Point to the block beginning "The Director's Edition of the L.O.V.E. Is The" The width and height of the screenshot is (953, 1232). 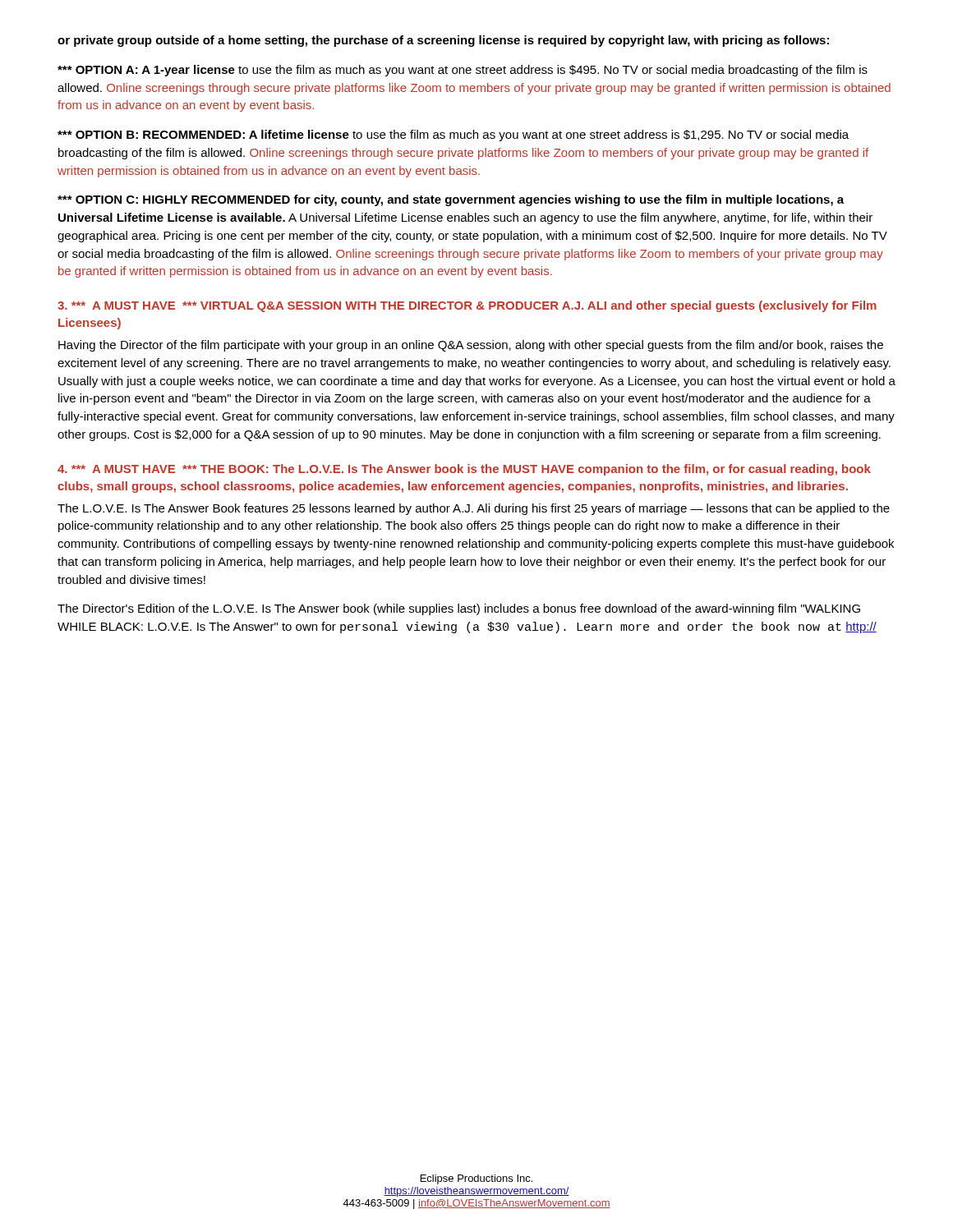click(467, 618)
